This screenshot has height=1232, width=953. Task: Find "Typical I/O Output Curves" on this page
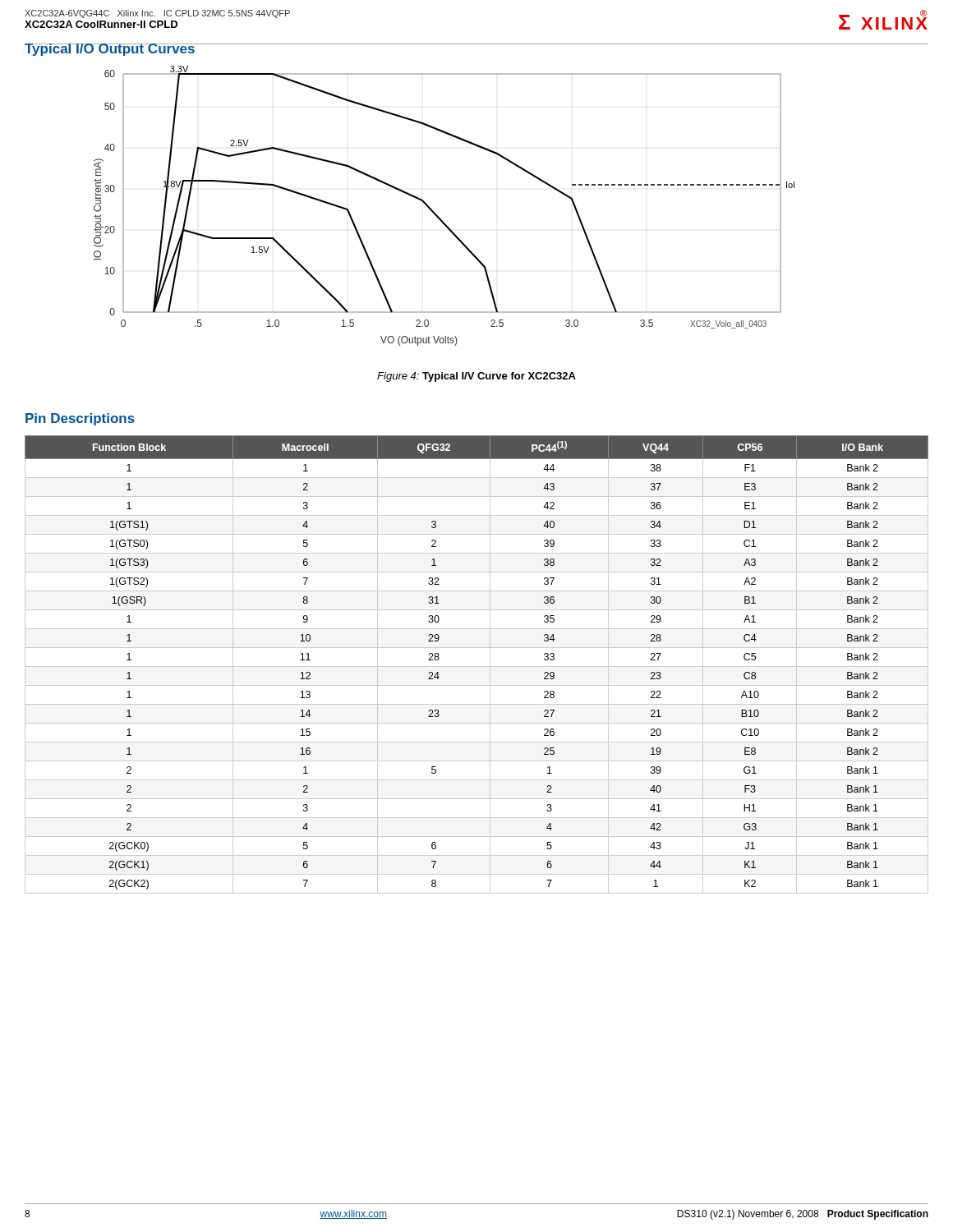pyautogui.click(x=110, y=49)
